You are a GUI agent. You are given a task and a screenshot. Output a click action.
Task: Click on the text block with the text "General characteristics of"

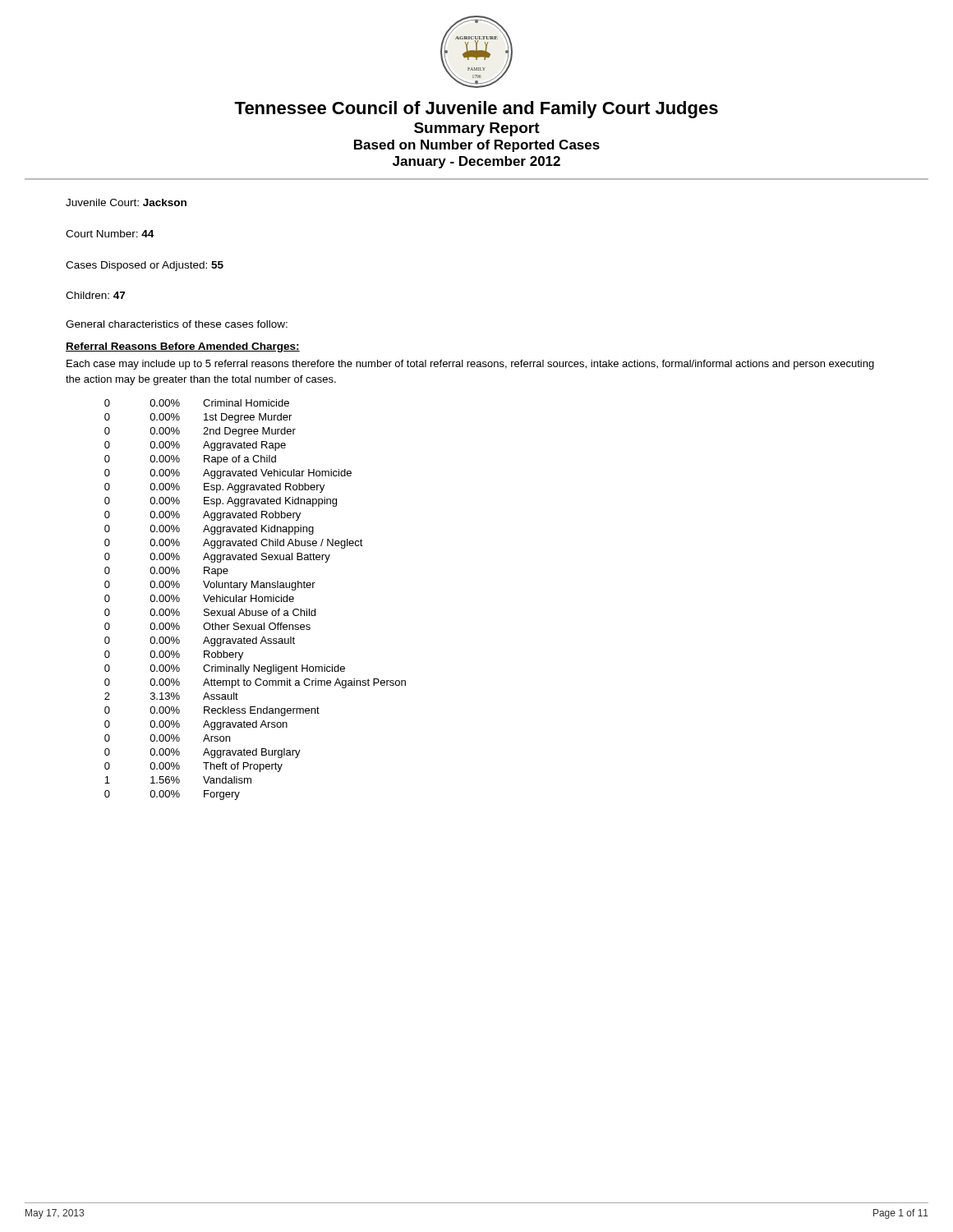tap(177, 324)
